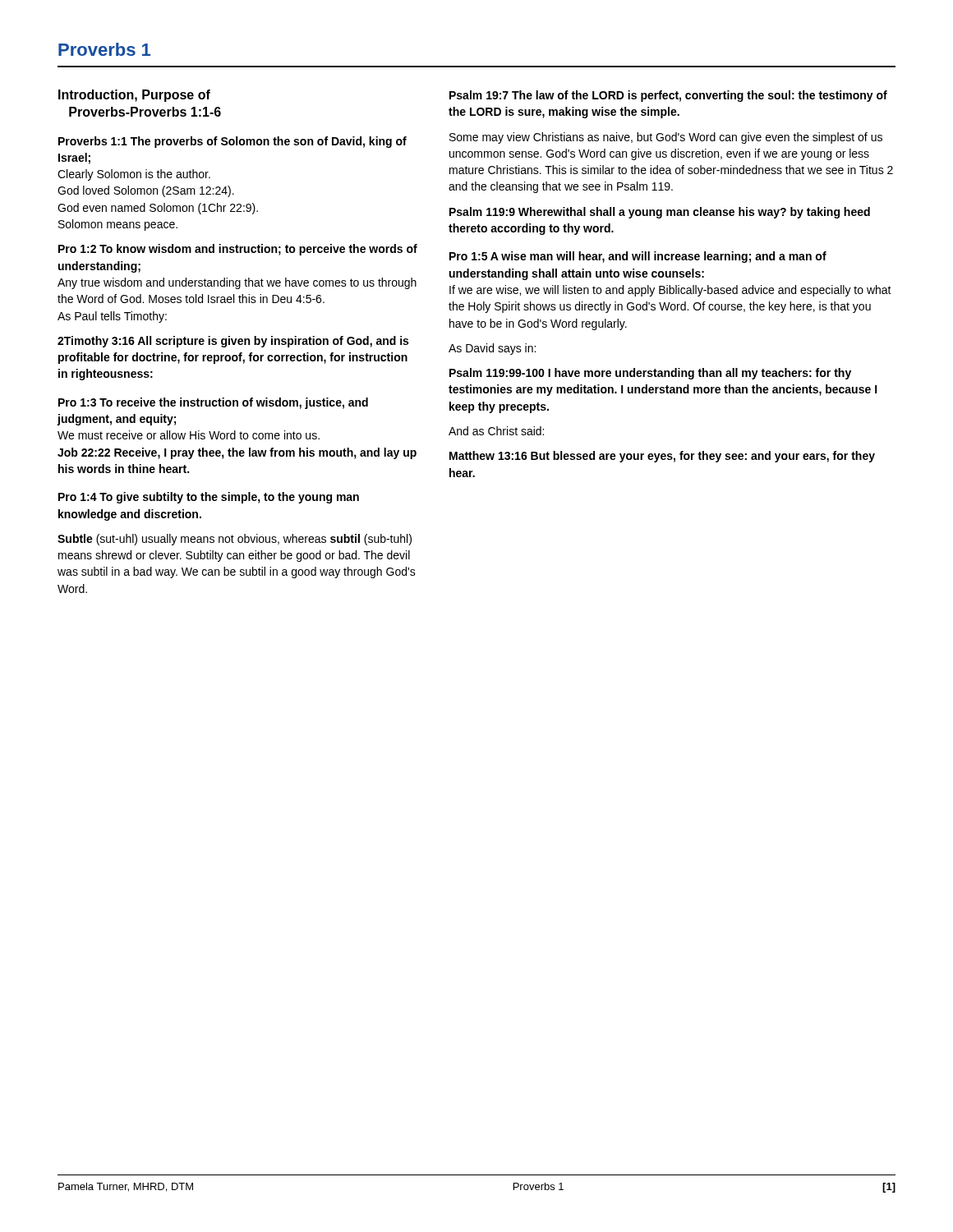Click on the element starting "2Timothy 3:16 All"
The height and width of the screenshot is (1232, 953).
233,357
